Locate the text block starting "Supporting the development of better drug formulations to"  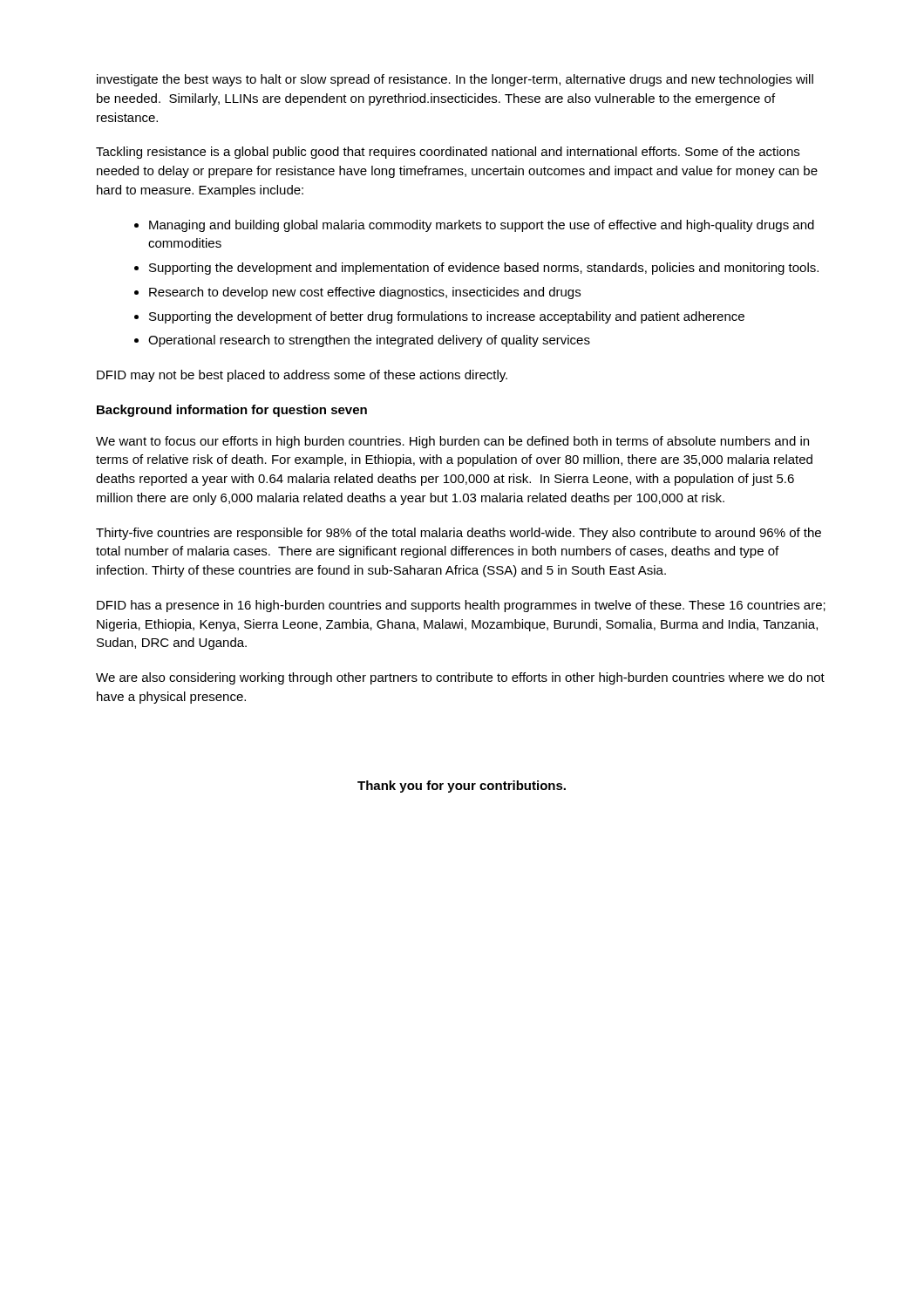click(x=447, y=316)
